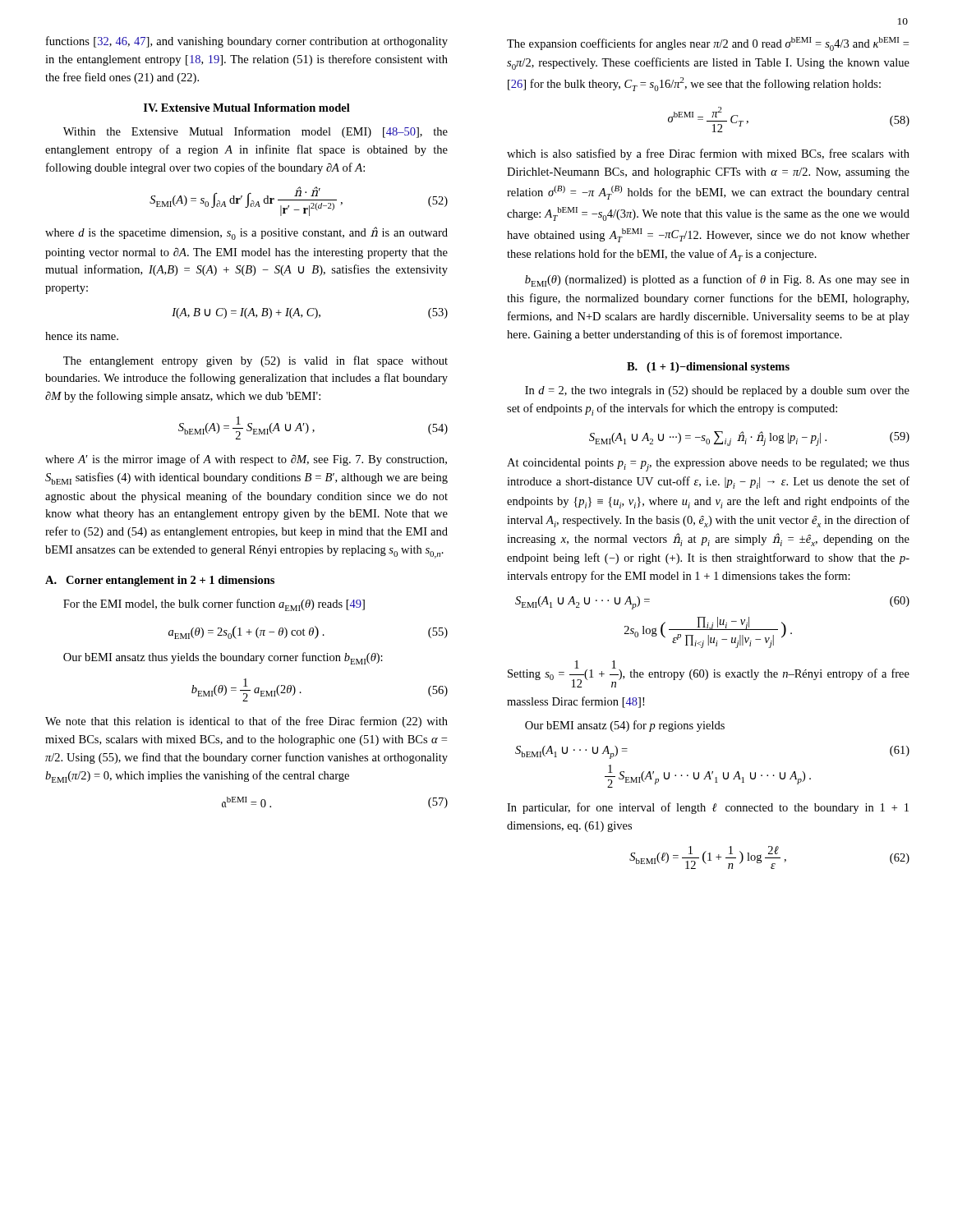The width and height of the screenshot is (953, 1232).
Task: Click the passage that begins "which is also satisfied"
Action: pos(708,245)
